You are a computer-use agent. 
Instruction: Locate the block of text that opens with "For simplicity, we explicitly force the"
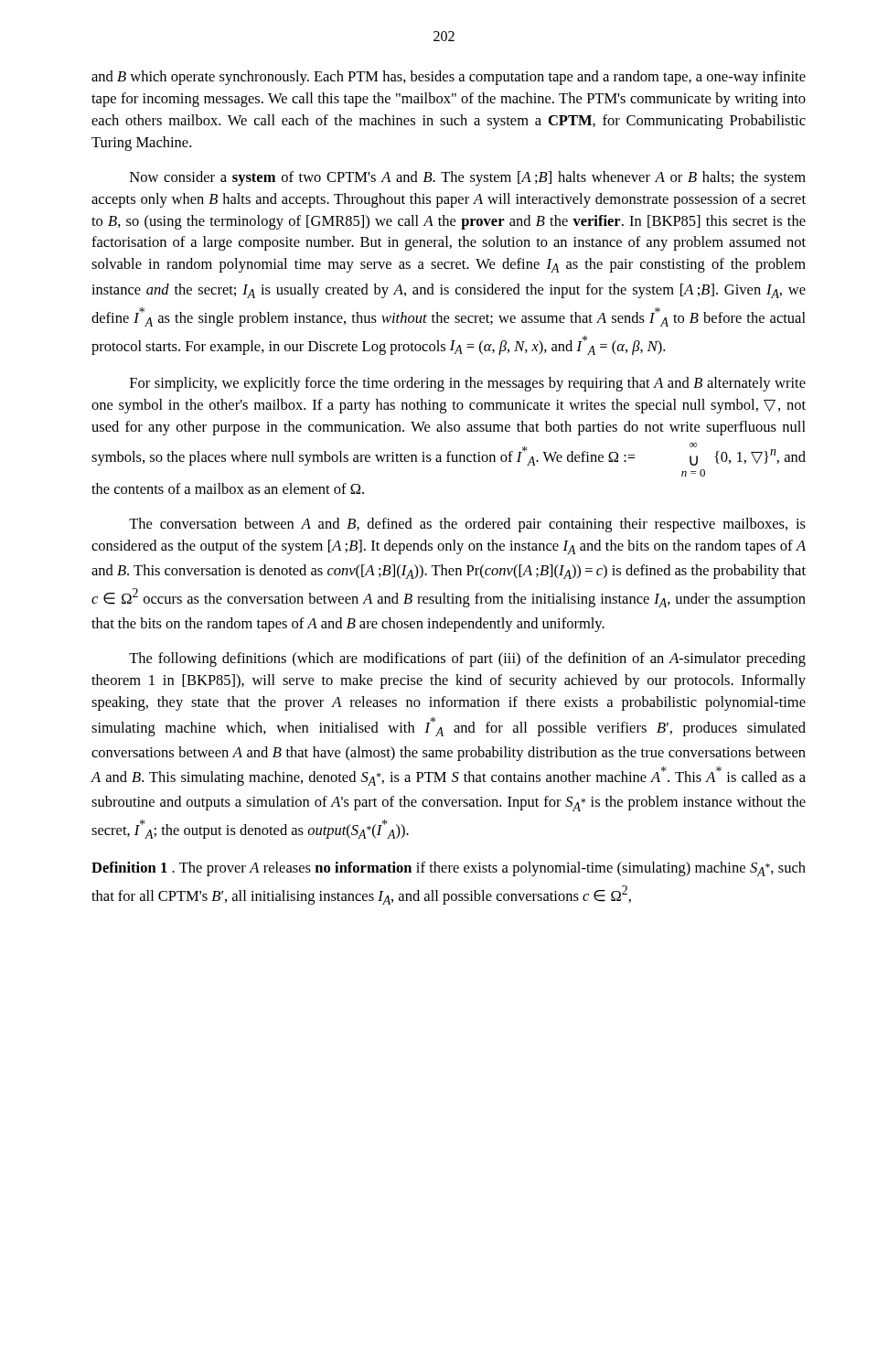[x=449, y=436]
